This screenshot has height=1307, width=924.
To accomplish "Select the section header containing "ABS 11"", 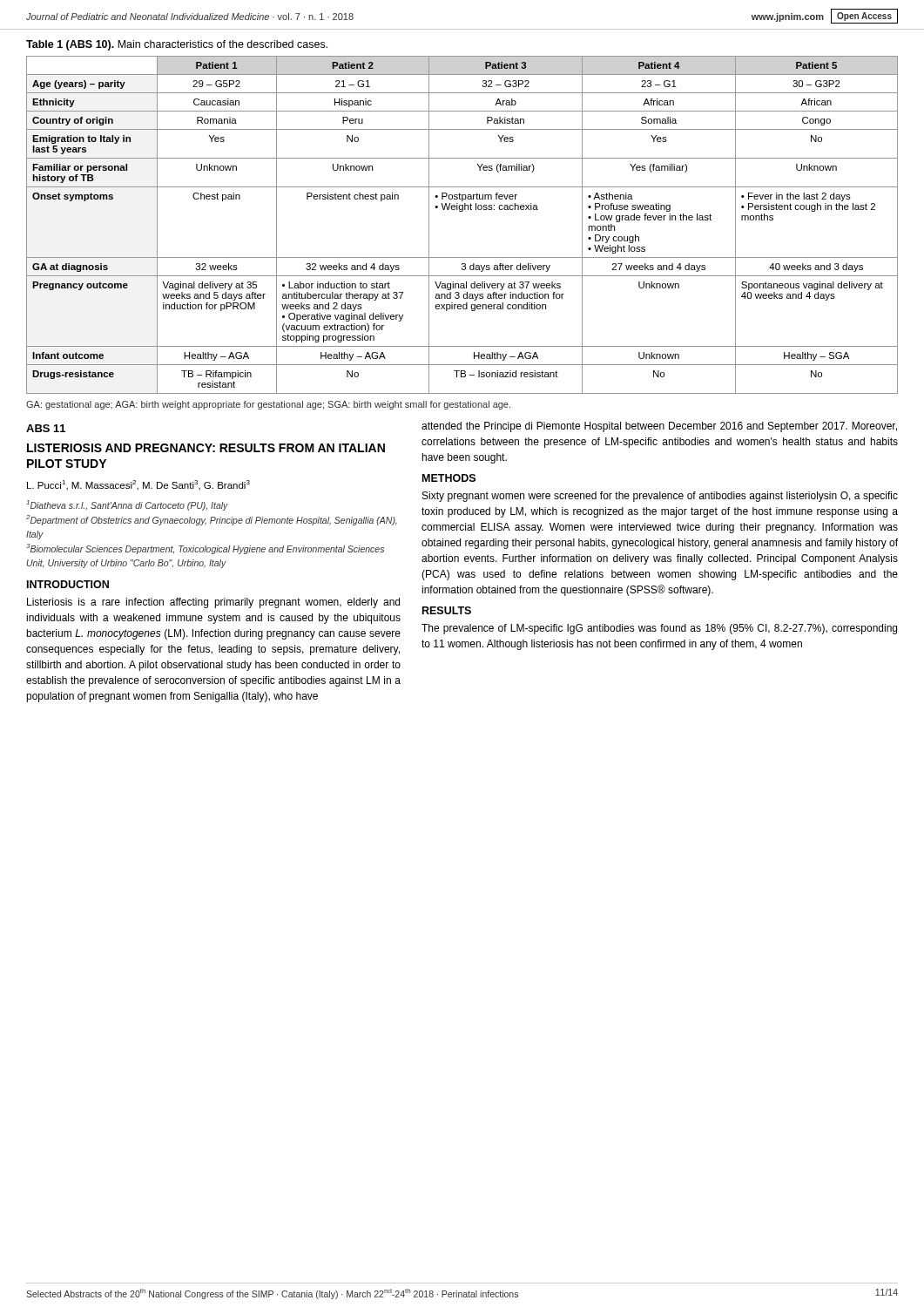I will pyautogui.click(x=46, y=428).
